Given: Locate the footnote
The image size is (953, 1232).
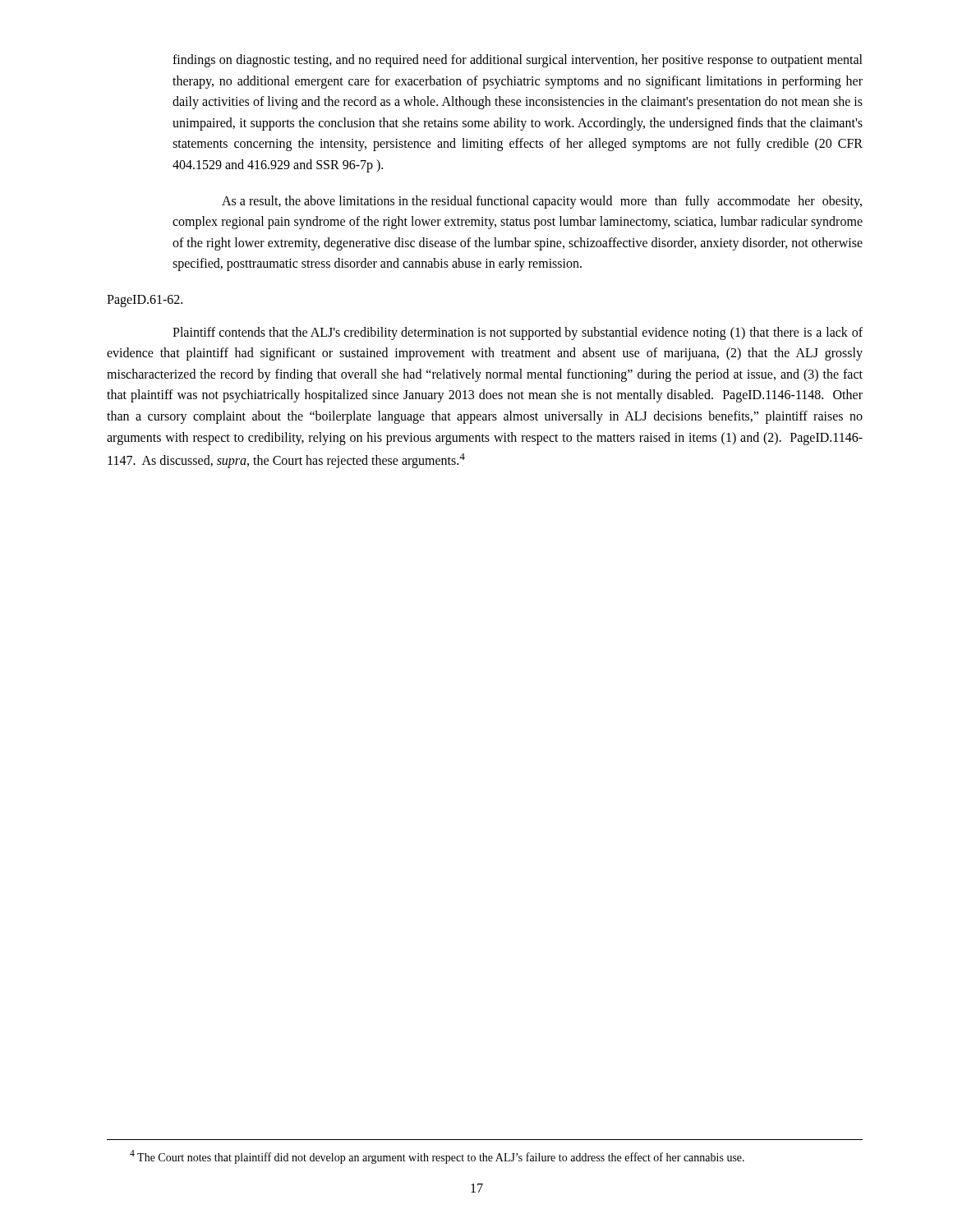Looking at the screenshot, I should coord(426,1156).
